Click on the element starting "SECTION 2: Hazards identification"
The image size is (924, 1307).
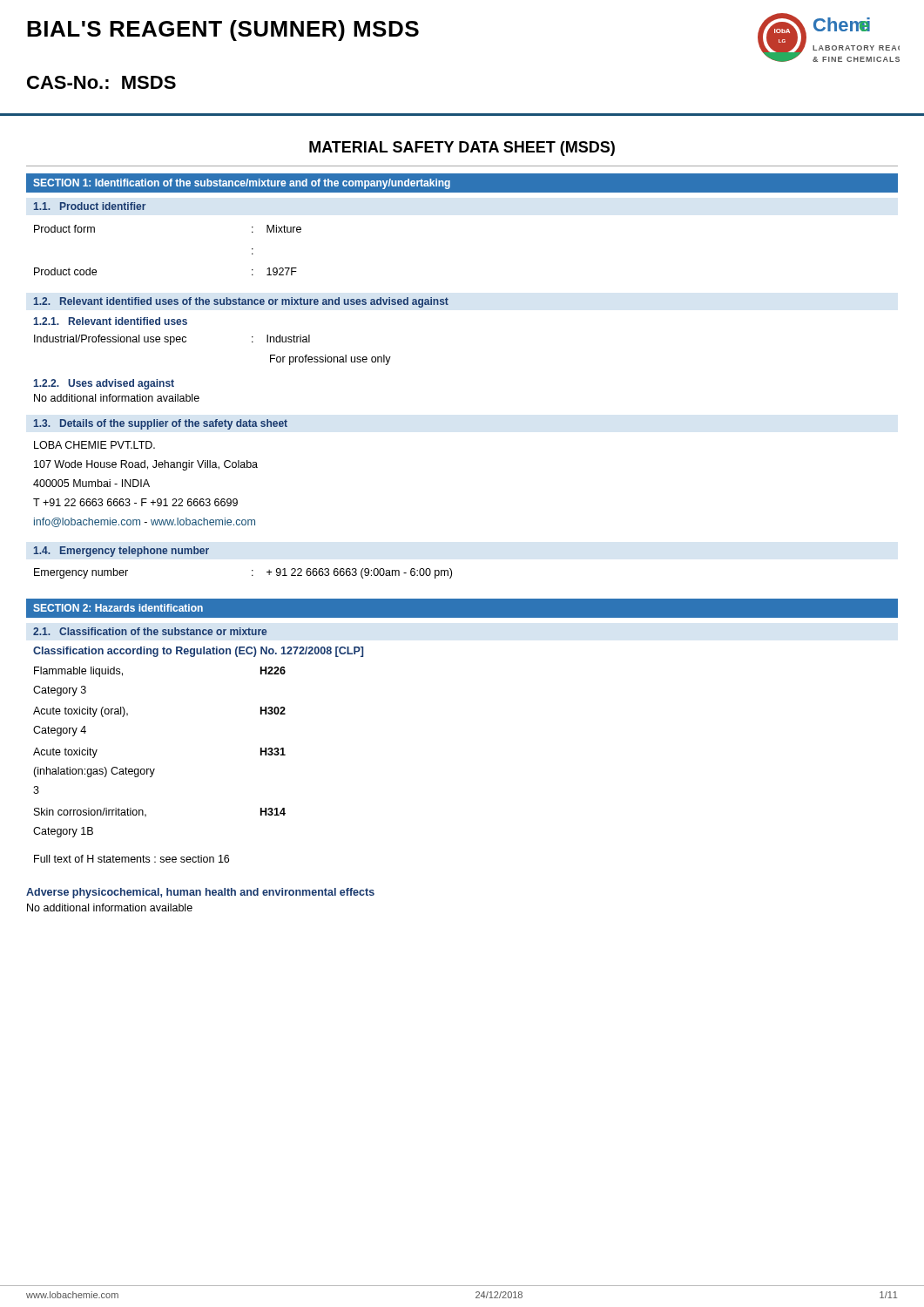(x=118, y=608)
